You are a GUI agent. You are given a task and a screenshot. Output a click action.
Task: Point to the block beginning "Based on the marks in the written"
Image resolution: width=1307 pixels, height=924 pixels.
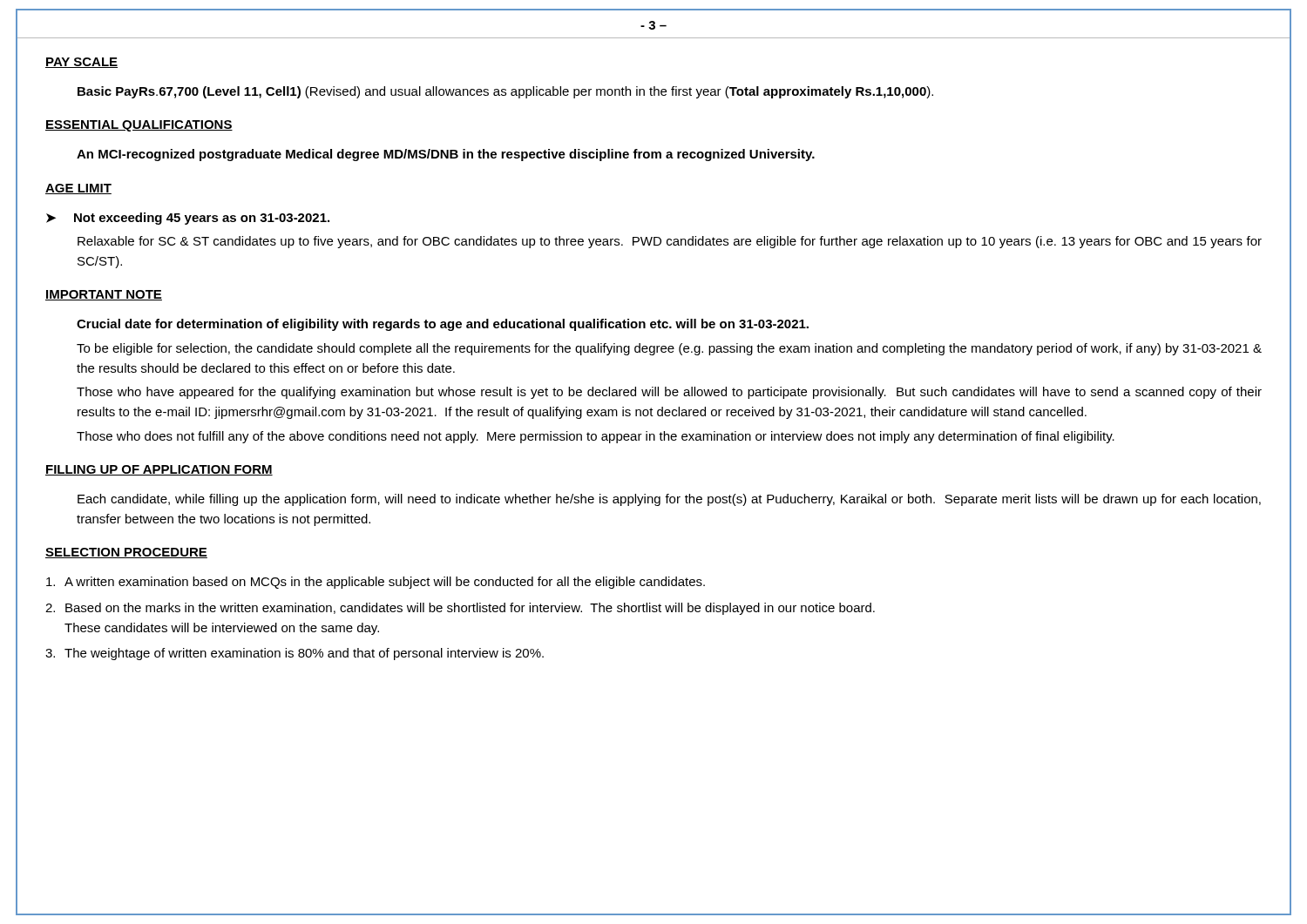[470, 619]
